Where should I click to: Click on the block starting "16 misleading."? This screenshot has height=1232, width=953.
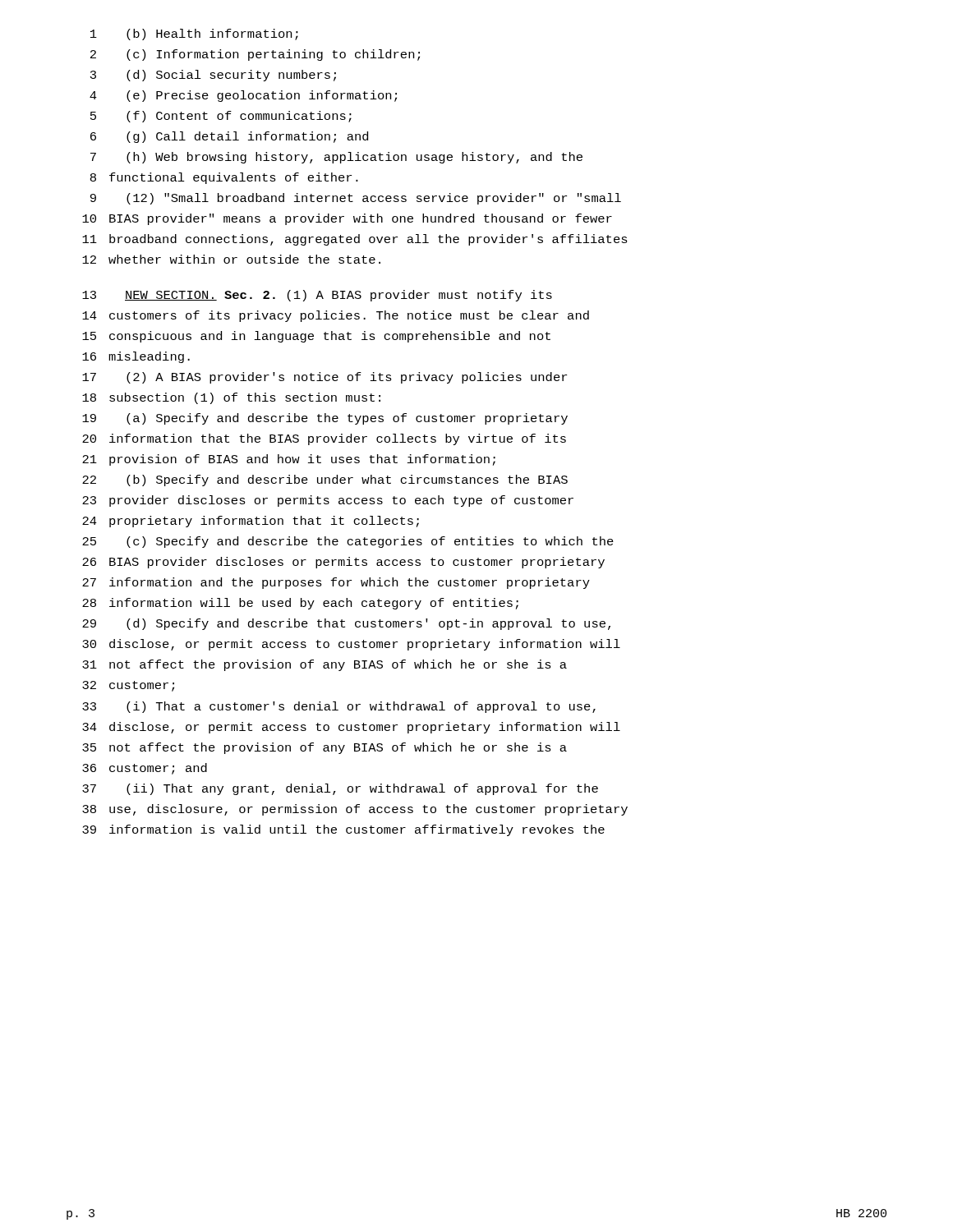point(136,357)
